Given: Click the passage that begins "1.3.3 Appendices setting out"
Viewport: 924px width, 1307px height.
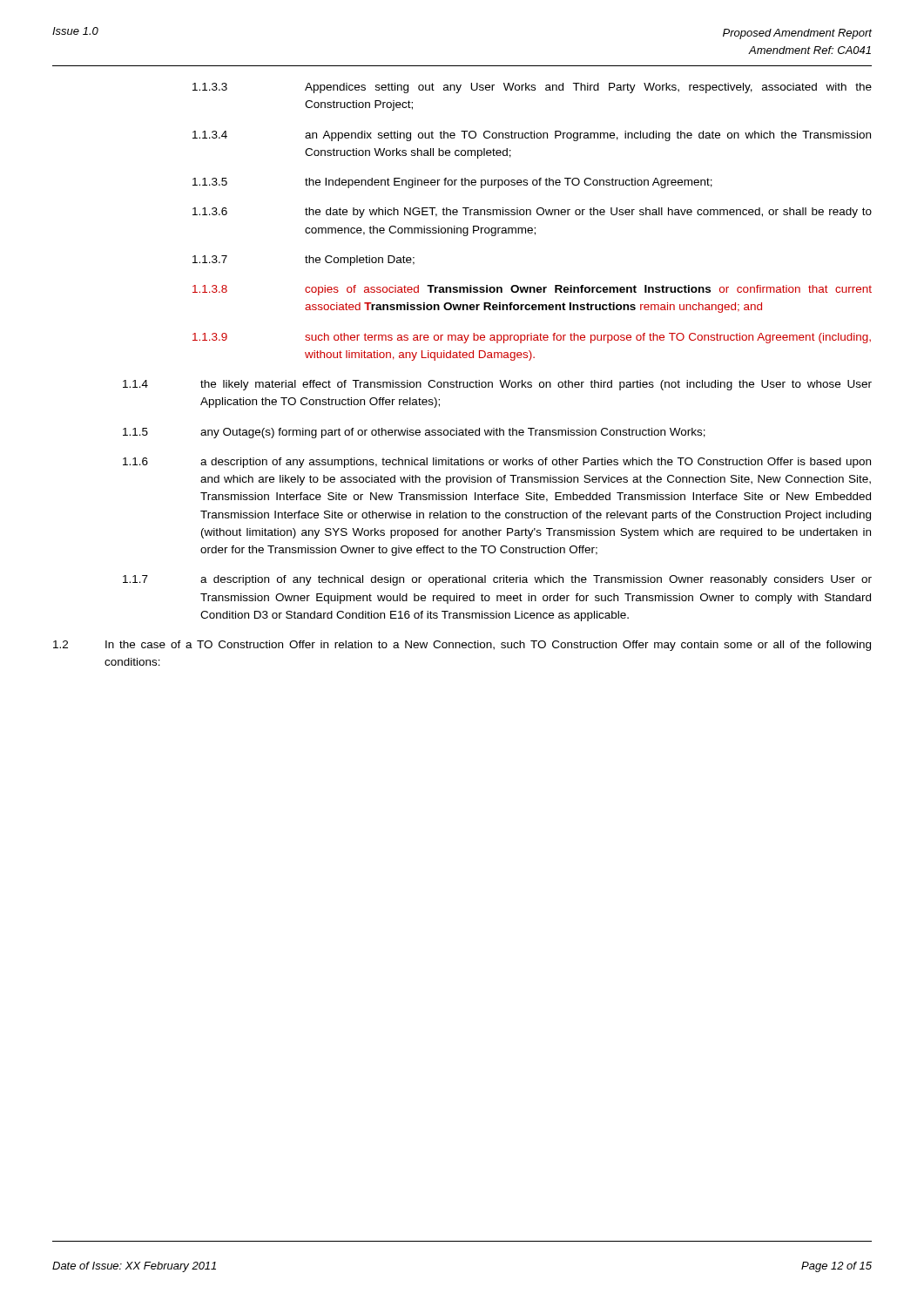Looking at the screenshot, I should [x=532, y=96].
